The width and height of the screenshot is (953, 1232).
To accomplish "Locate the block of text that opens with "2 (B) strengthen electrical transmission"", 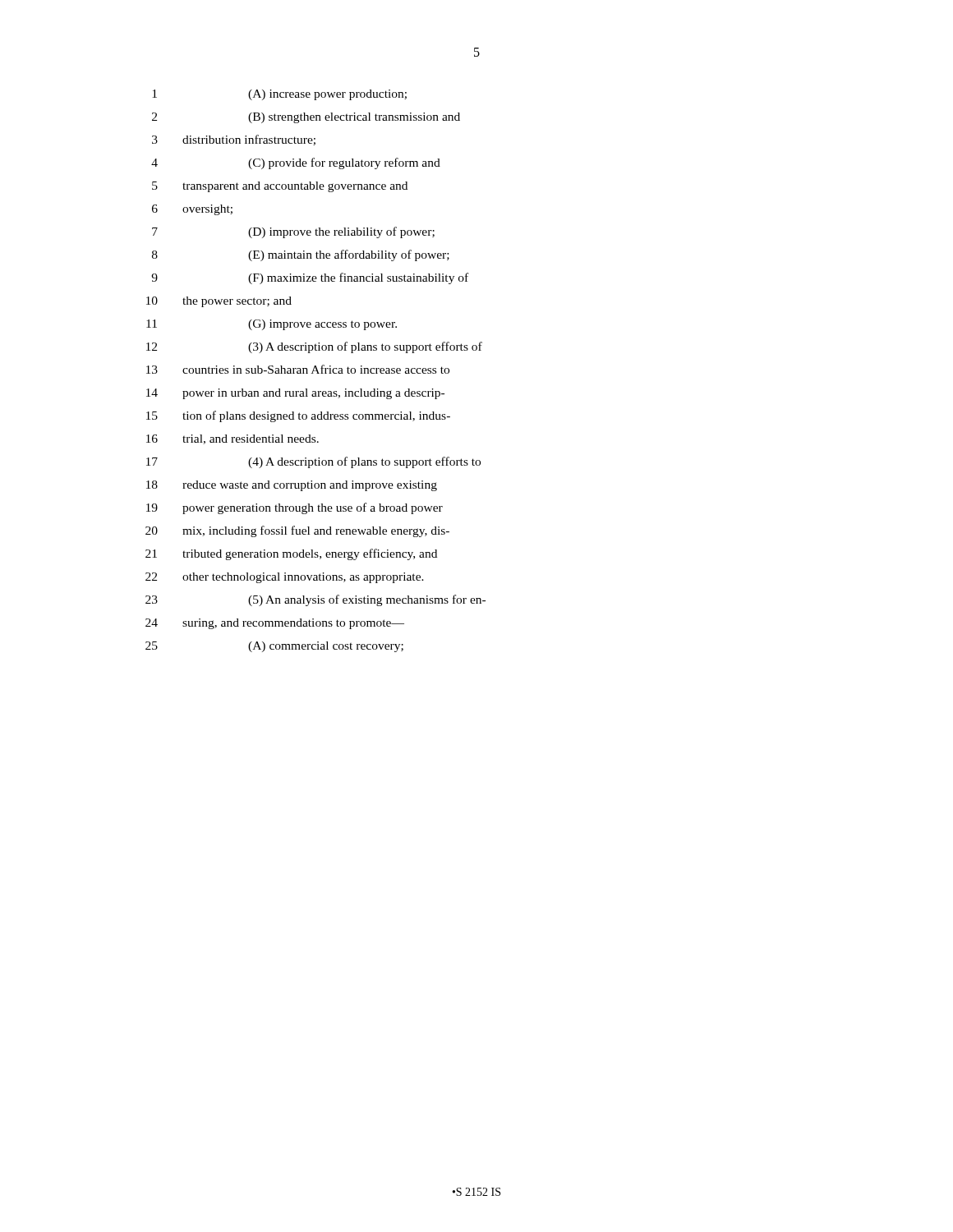I will click(x=306, y=118).
